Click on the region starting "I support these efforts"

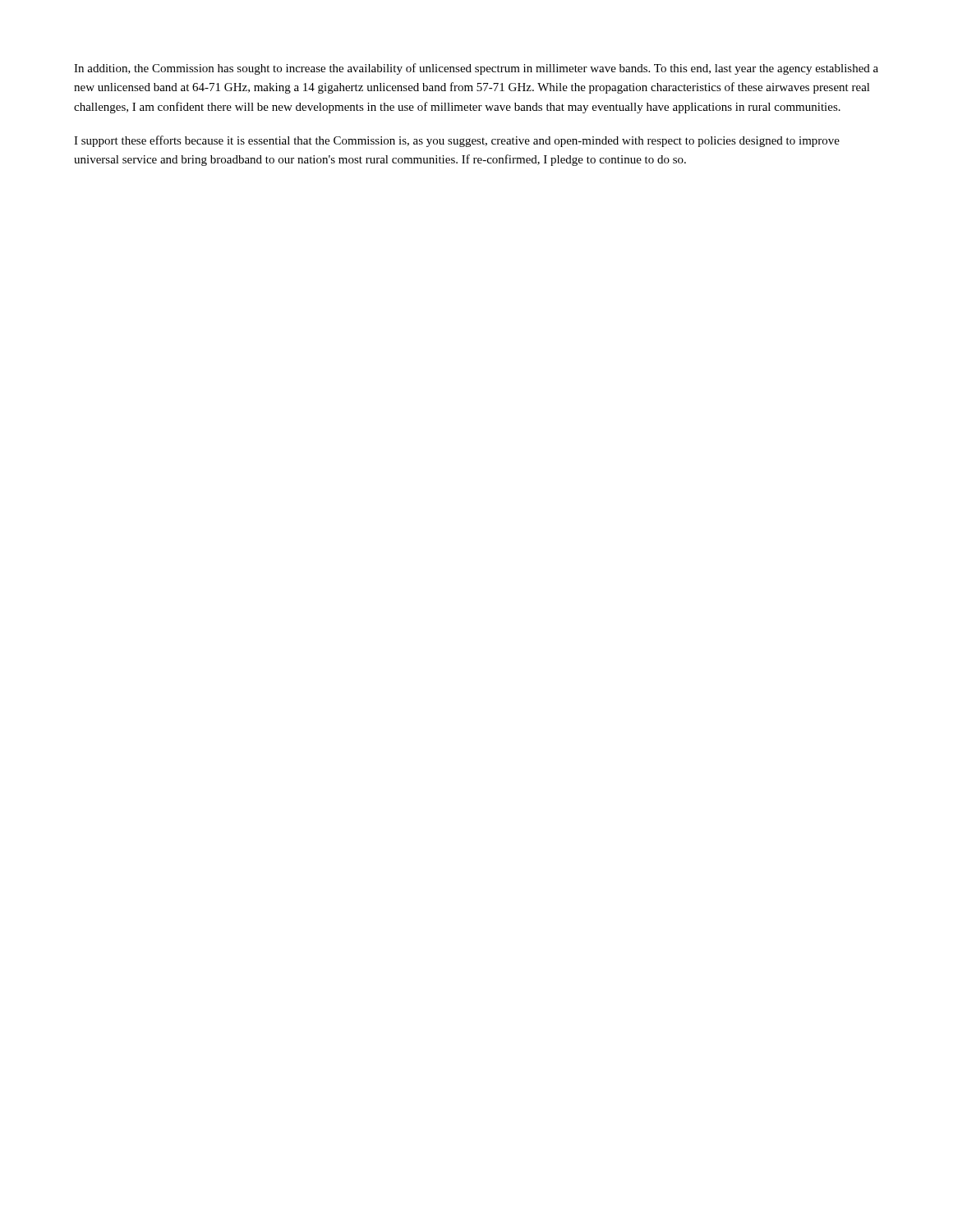(457, 150)
